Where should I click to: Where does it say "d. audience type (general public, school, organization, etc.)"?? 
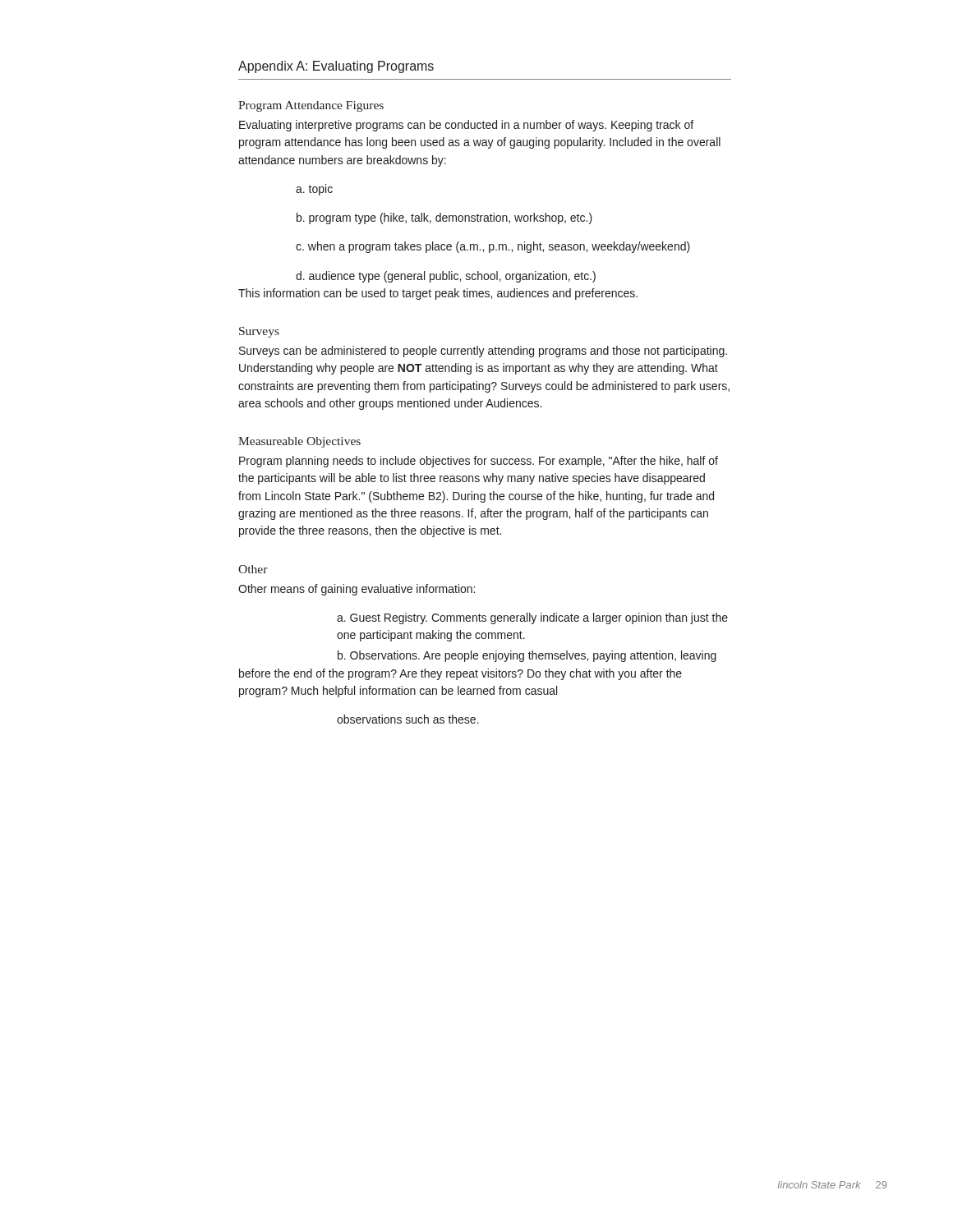pyautogui.click(x=513, y=276)
